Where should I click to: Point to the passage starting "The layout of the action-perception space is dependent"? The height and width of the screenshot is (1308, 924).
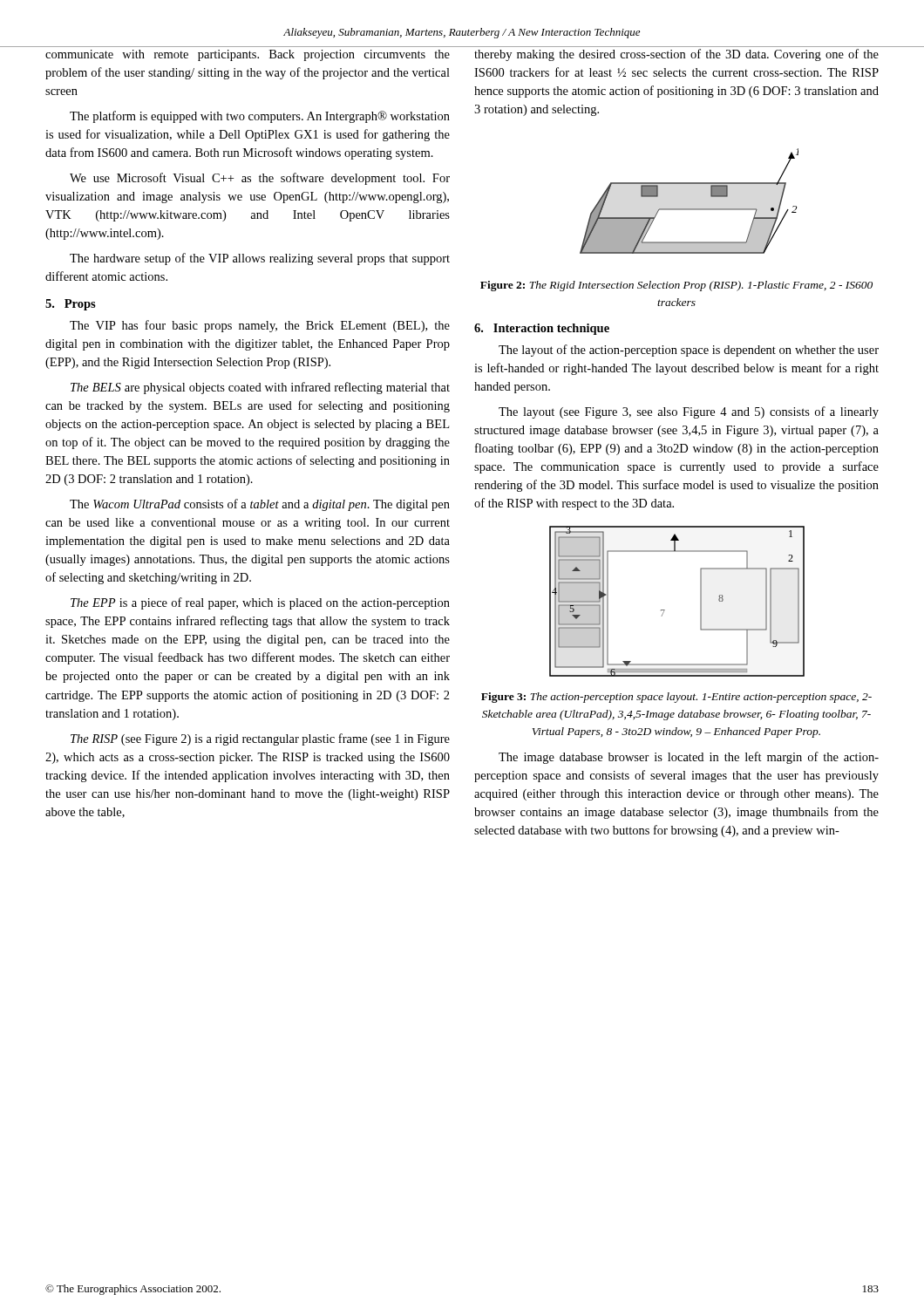pyautogui.click(x=676, y=369)
